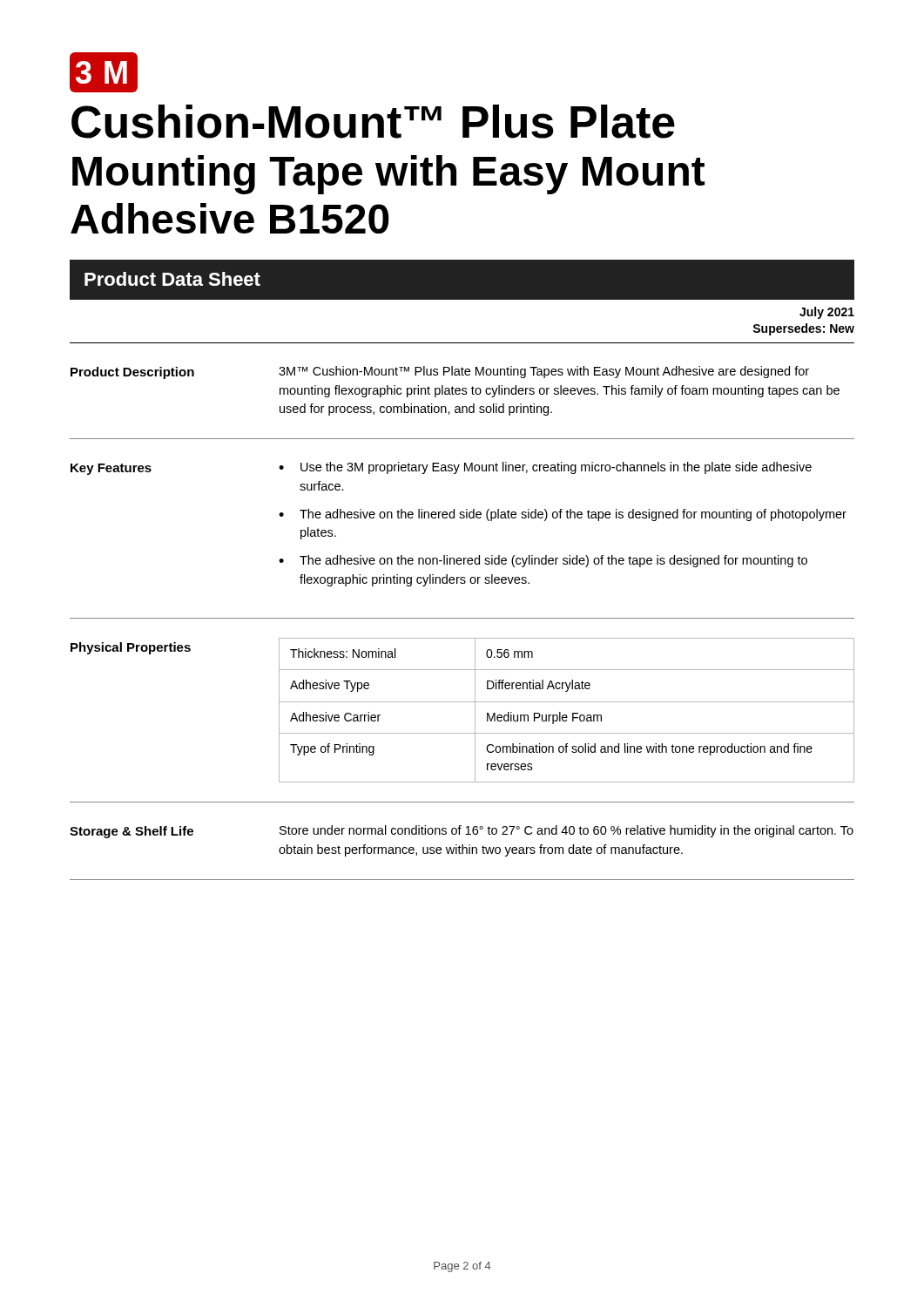This screenshot has width=924, height=1307.
Task: Locate the section header that says "Product Data Sheet"
Action: (x=462, y=279)
